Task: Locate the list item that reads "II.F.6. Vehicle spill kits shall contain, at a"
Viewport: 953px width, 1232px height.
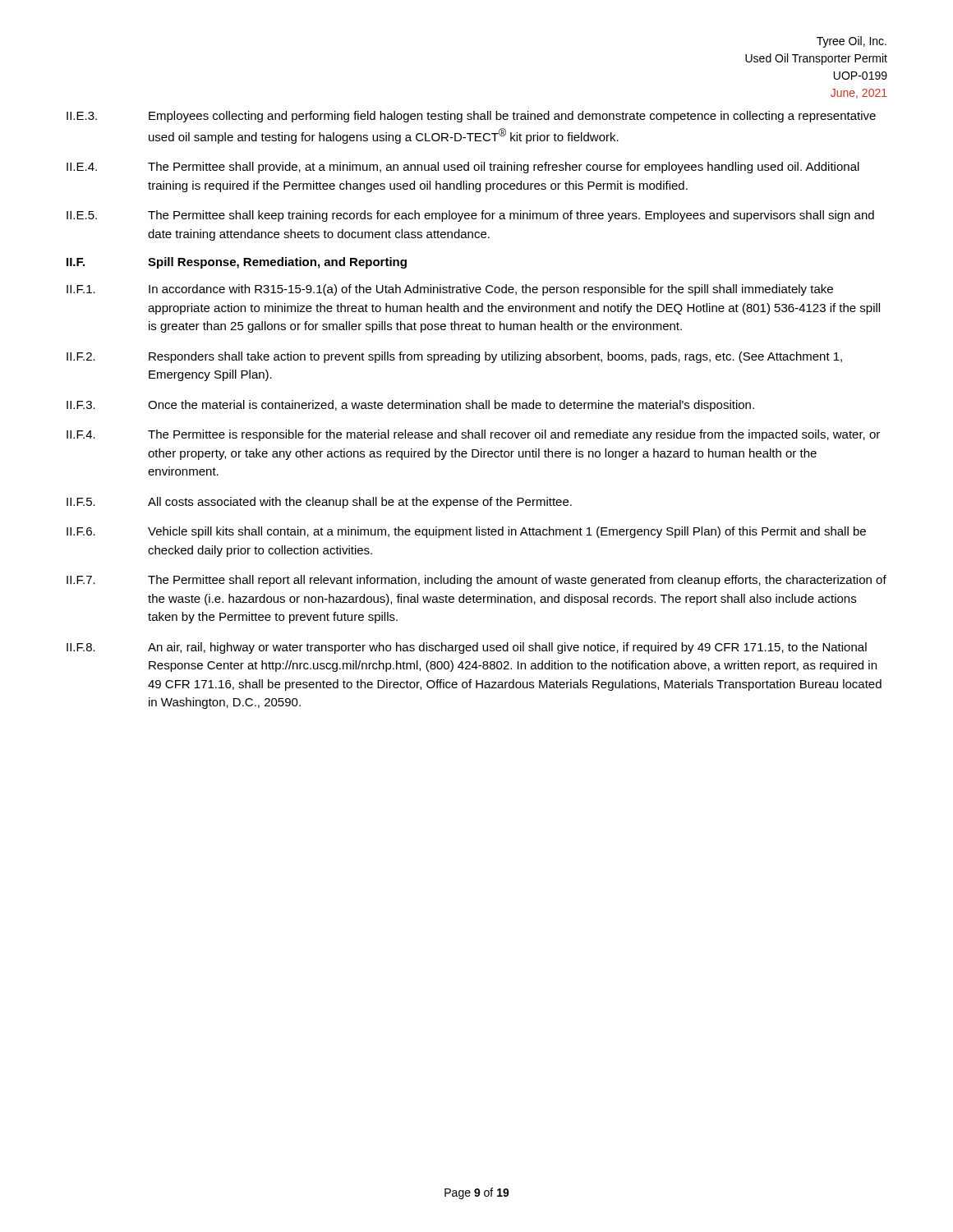Action: (476, 541)
